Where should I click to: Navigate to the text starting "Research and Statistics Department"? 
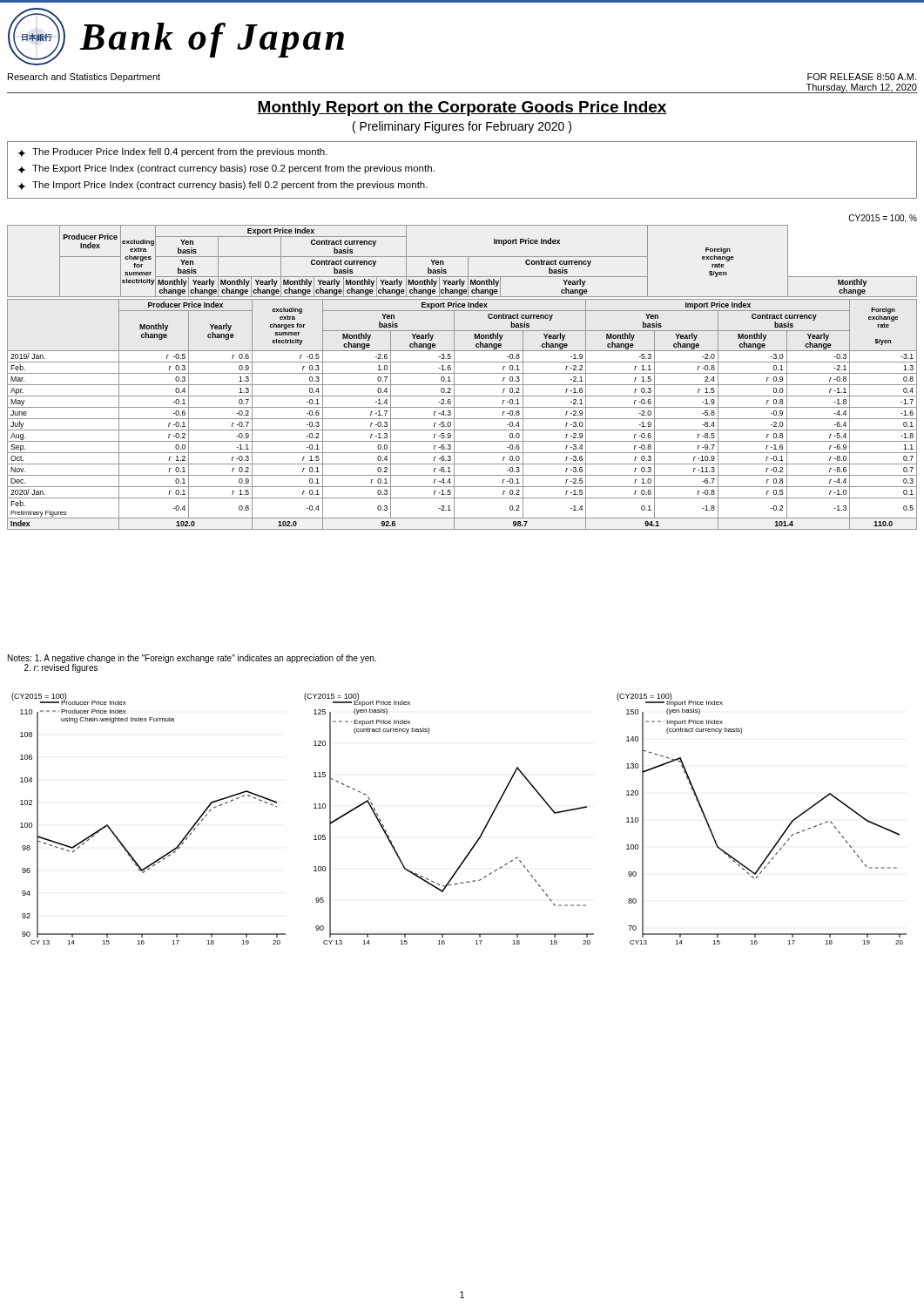point(84,77)
